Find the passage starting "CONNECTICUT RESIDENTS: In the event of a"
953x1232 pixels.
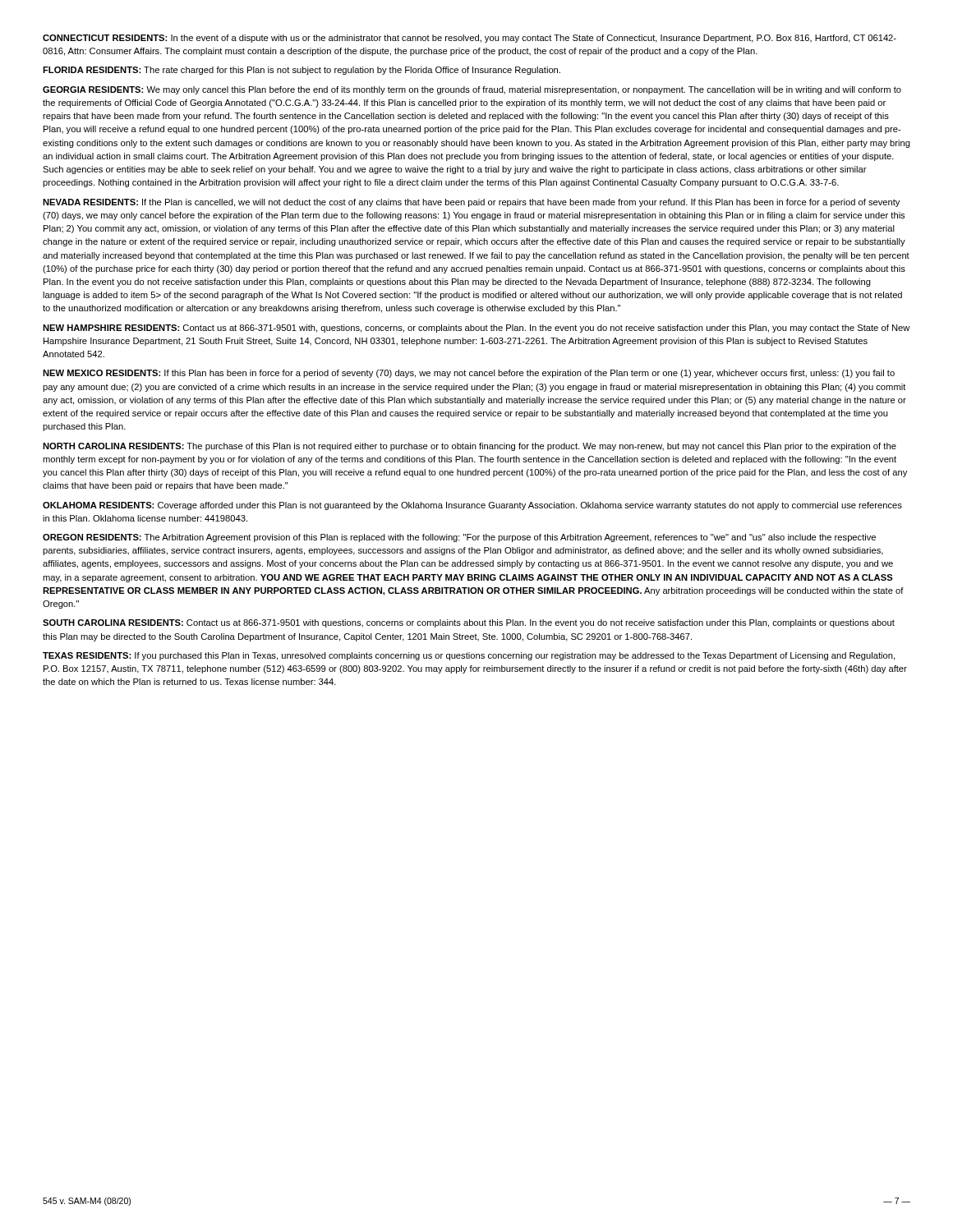[470, 44]
